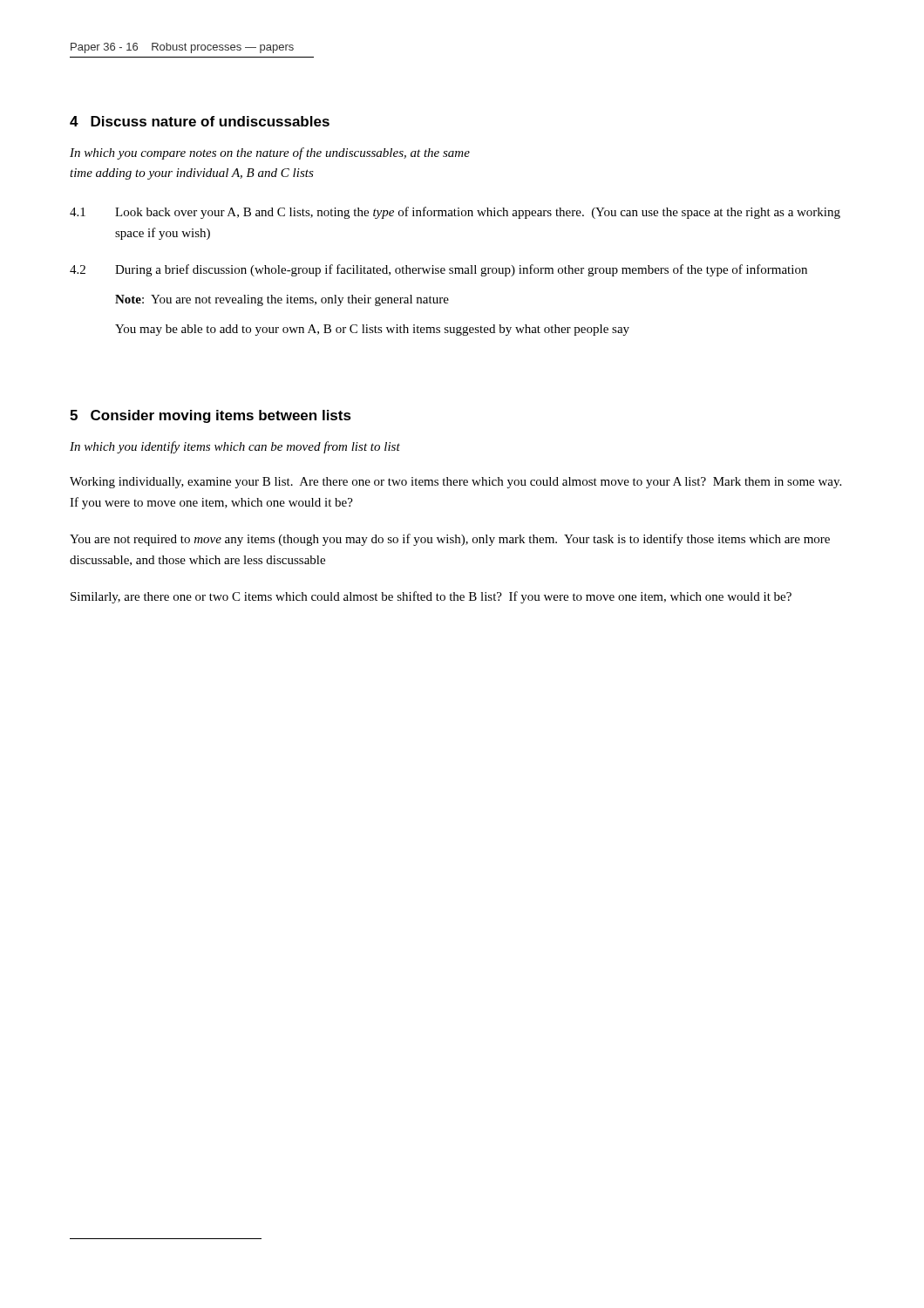The image size is (924, 1308).
Task: Point to the region starting "5 Consider moving items between lists"
Action: point(210,415)
